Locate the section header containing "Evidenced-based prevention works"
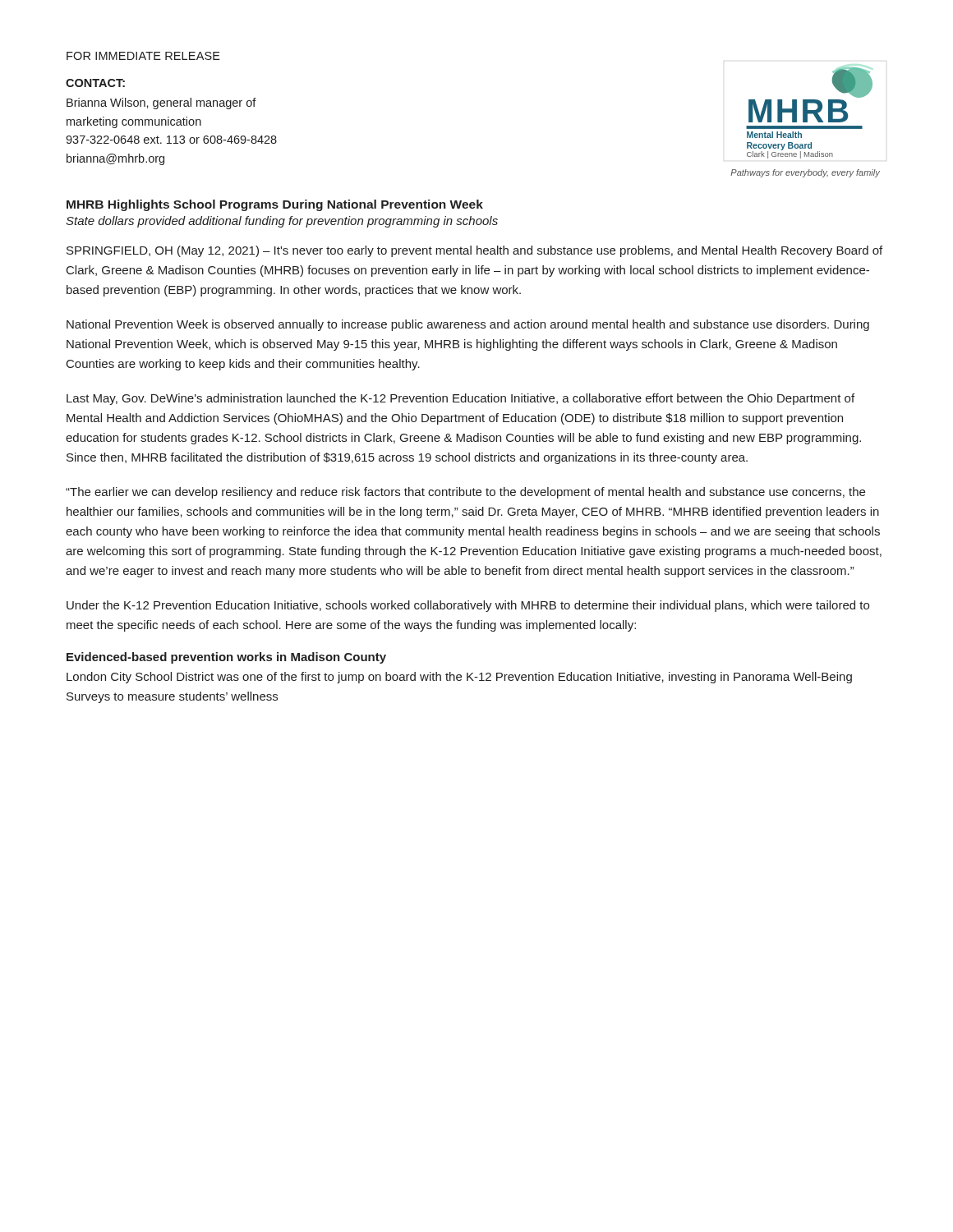 (x=226, y=657)
